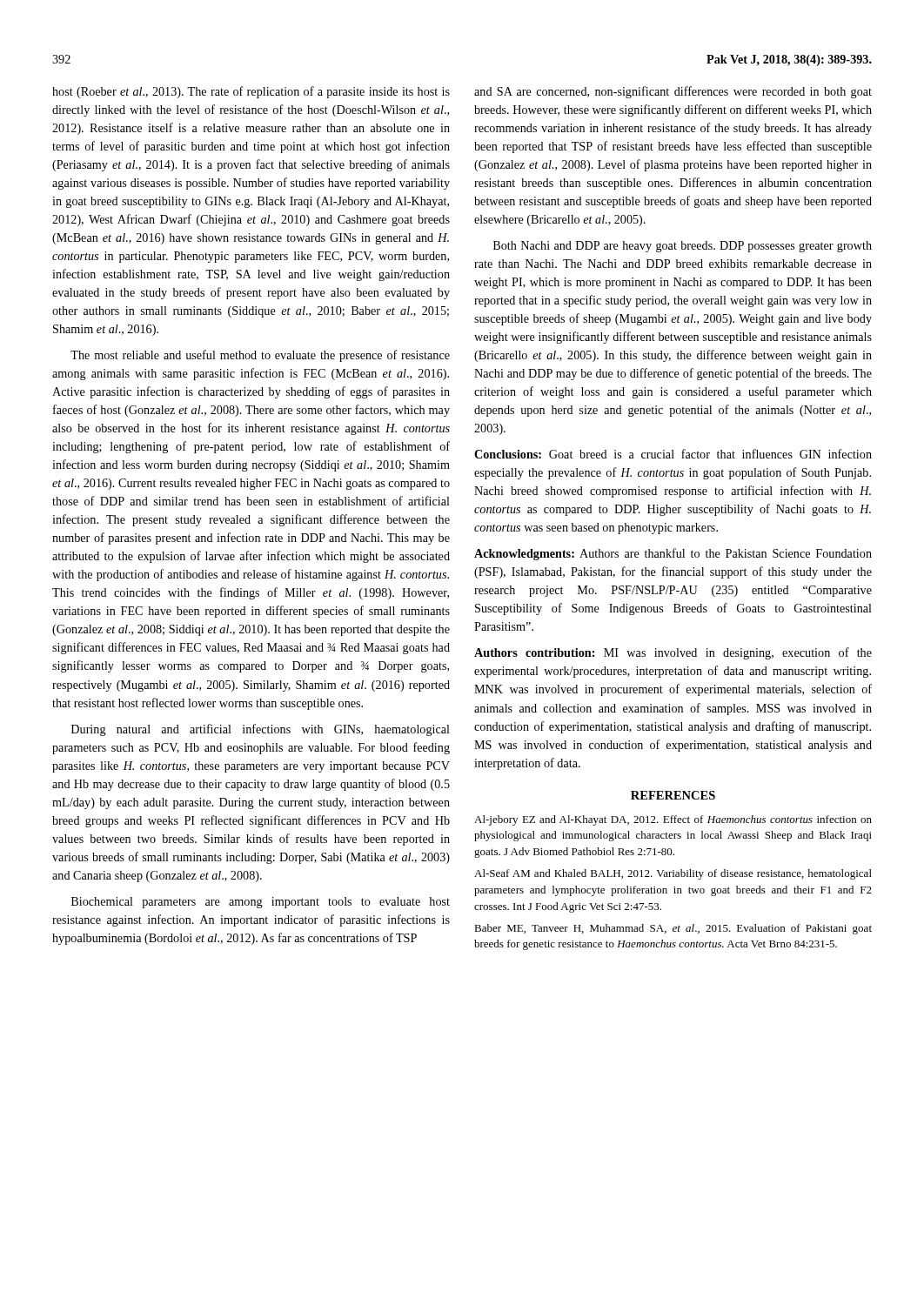The width and height of the screenshot is (924, 1305).
Task: Find the text block containing "and SA are concerned, non-significant differences were recorded"
Action: tap(673, 156)
